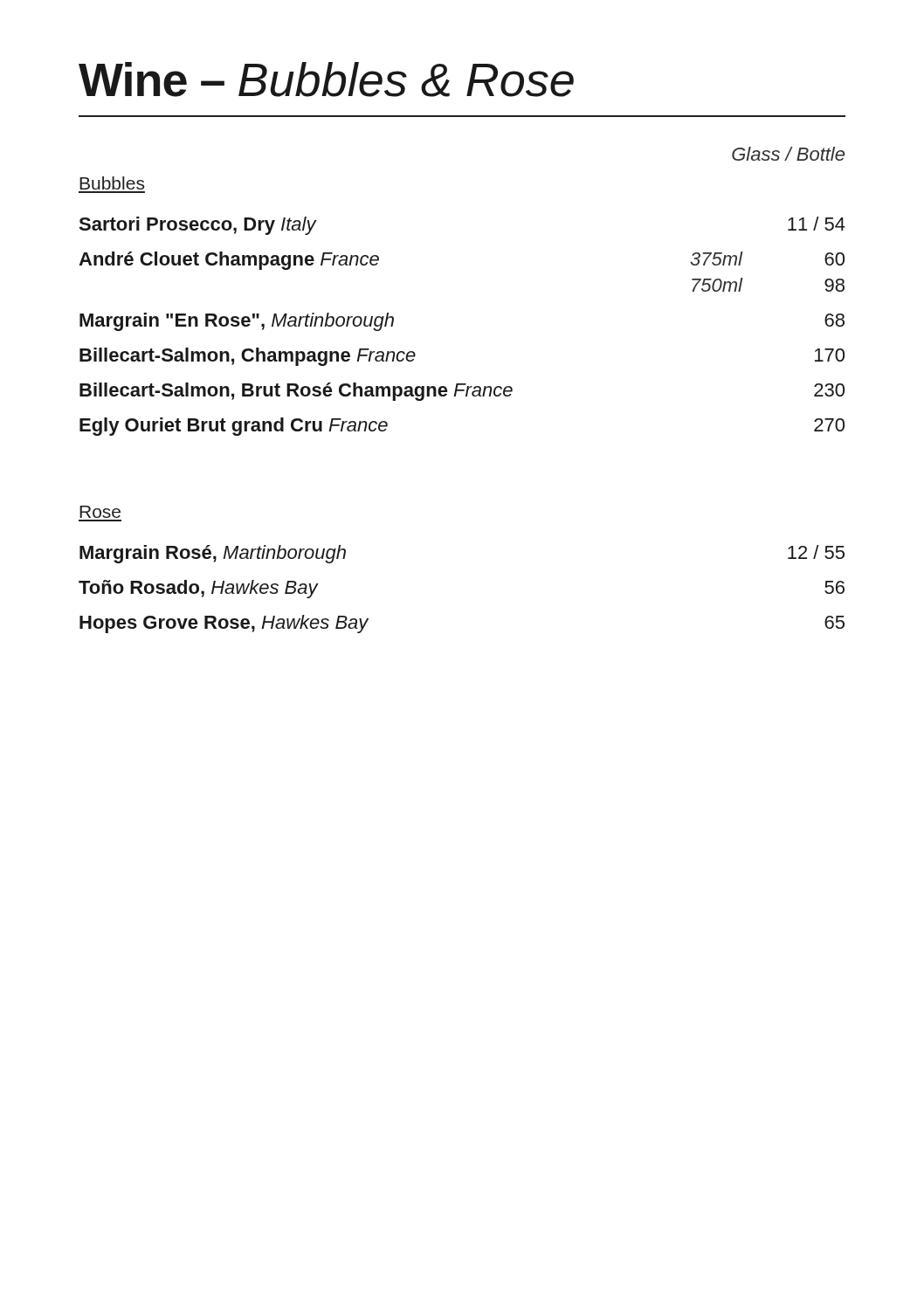
Task: Click on the text with the text "Glass / Bottle"
Action: (788, 155)
